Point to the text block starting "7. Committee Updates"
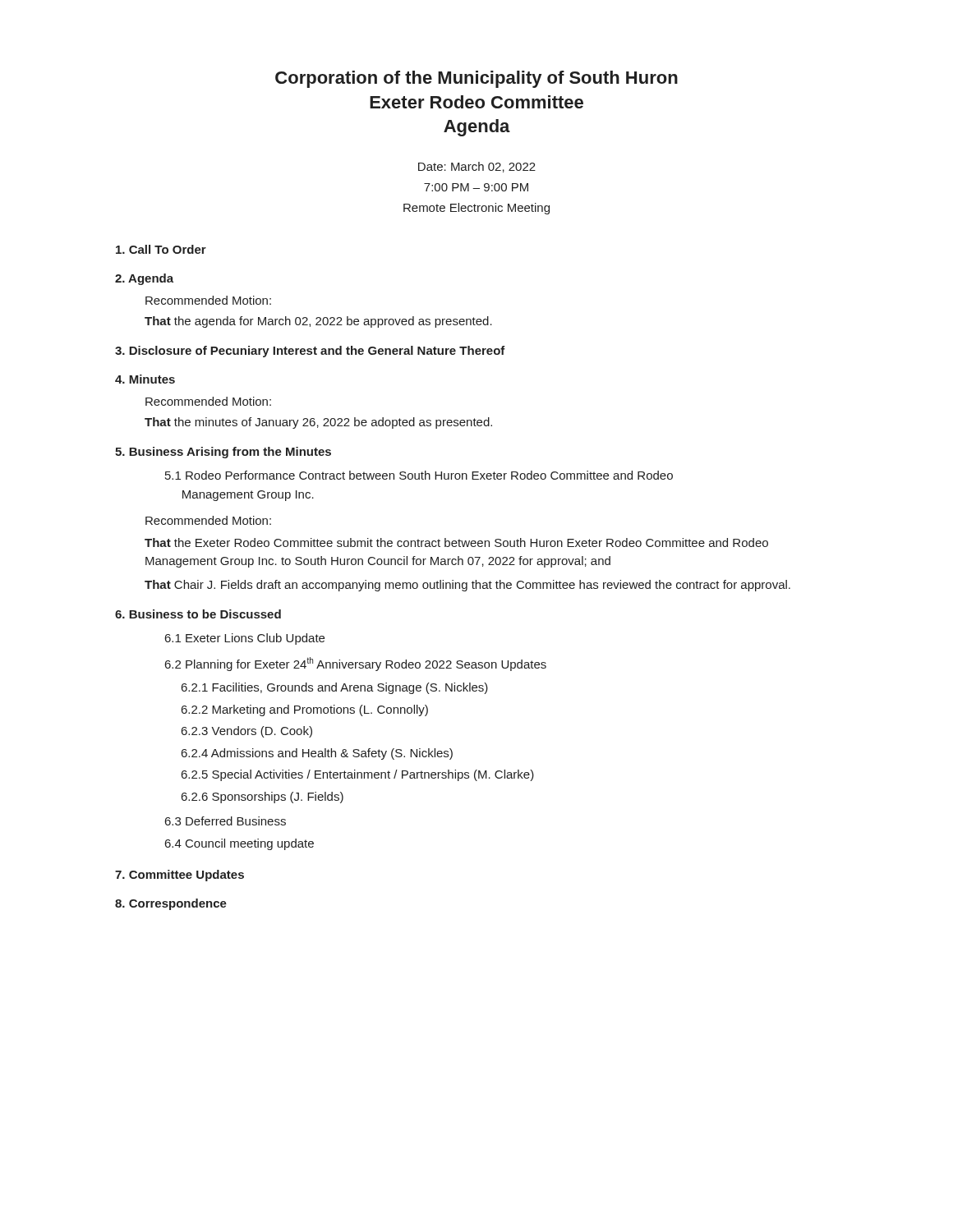Image resolution: width=953 pixels, height=1232 pixels. pos(180,875)
